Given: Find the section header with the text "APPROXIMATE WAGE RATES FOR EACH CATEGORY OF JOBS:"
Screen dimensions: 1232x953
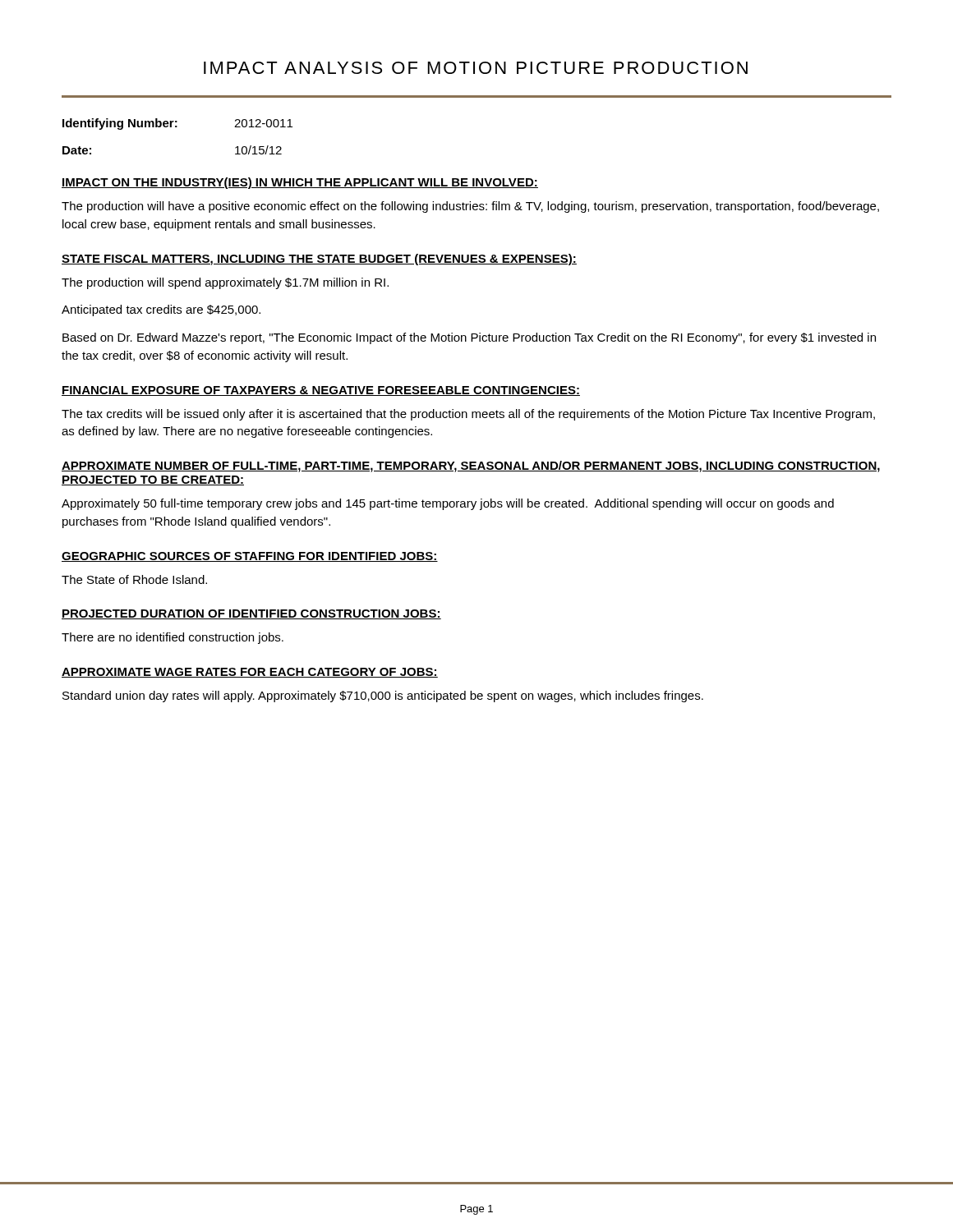Looking at the screenshot, I should [250, 673].
